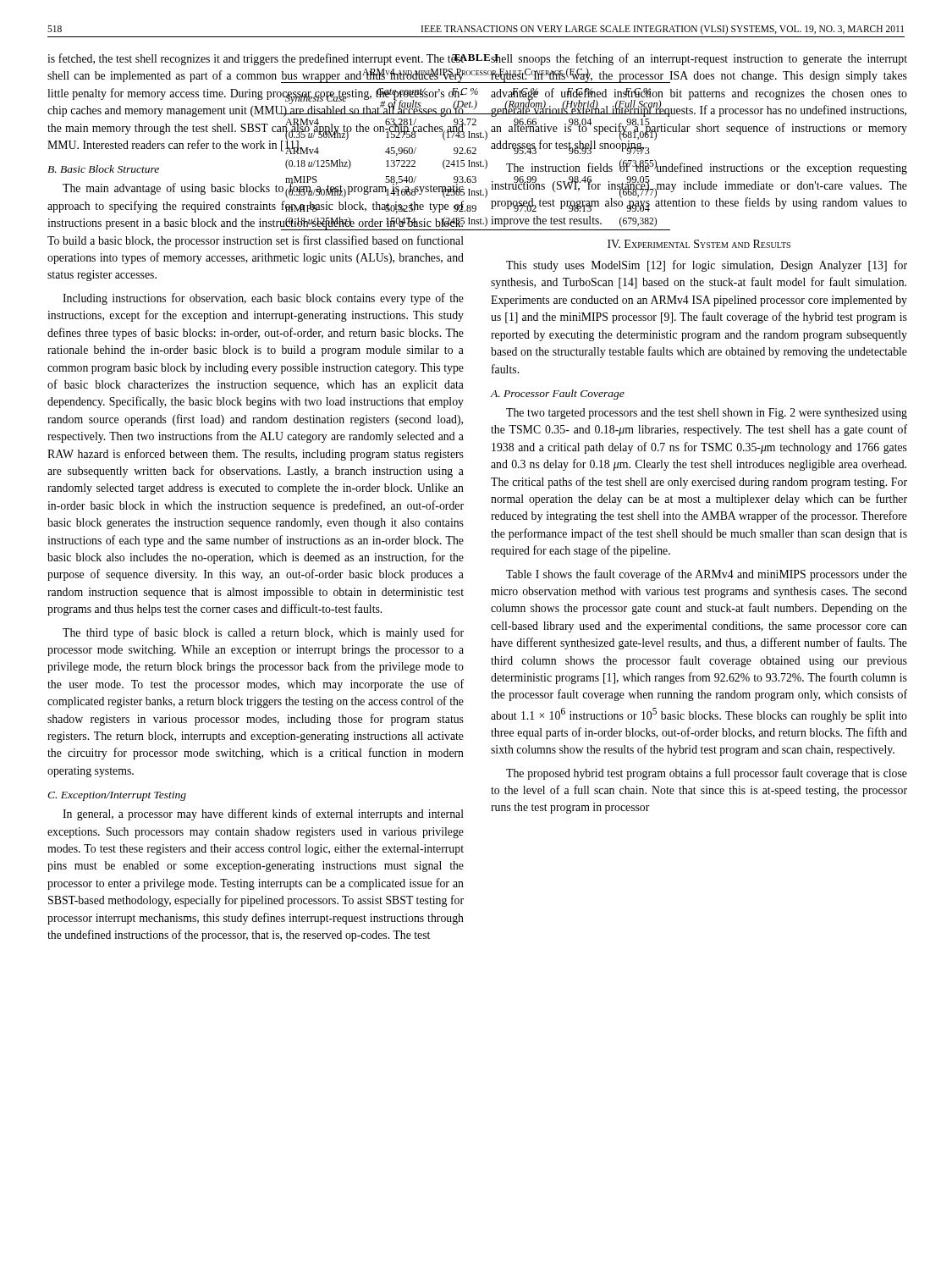This screenshot has width=952, height=1270.
Task: Locate the block starting "This study uses ModelSim"
Action: [x=699, y=318]
